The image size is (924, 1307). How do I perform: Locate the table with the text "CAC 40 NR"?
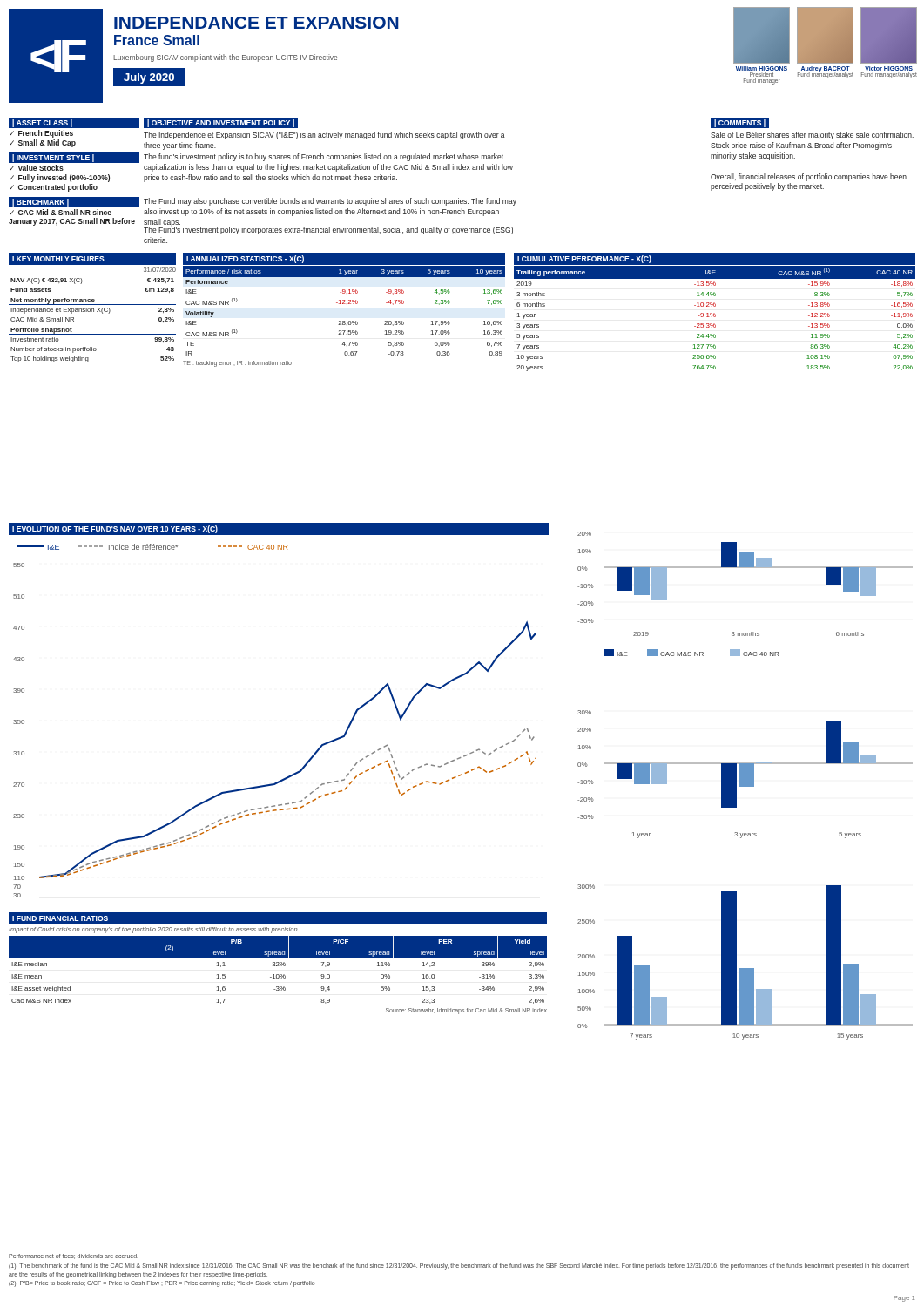tap(715, 319)
